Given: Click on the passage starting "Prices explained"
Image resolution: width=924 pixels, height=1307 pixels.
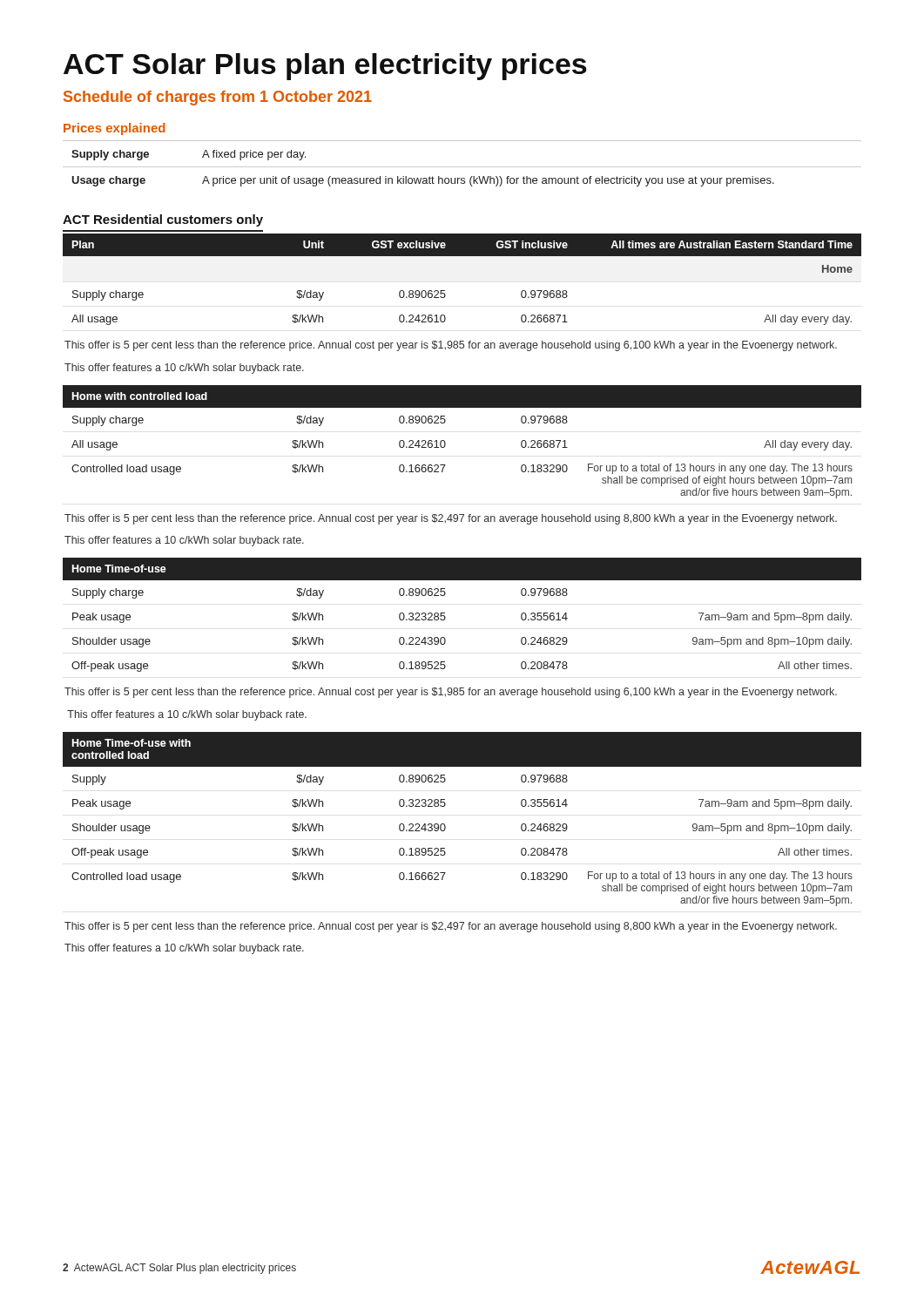Looking at the screenshot, I should [114, 128].
